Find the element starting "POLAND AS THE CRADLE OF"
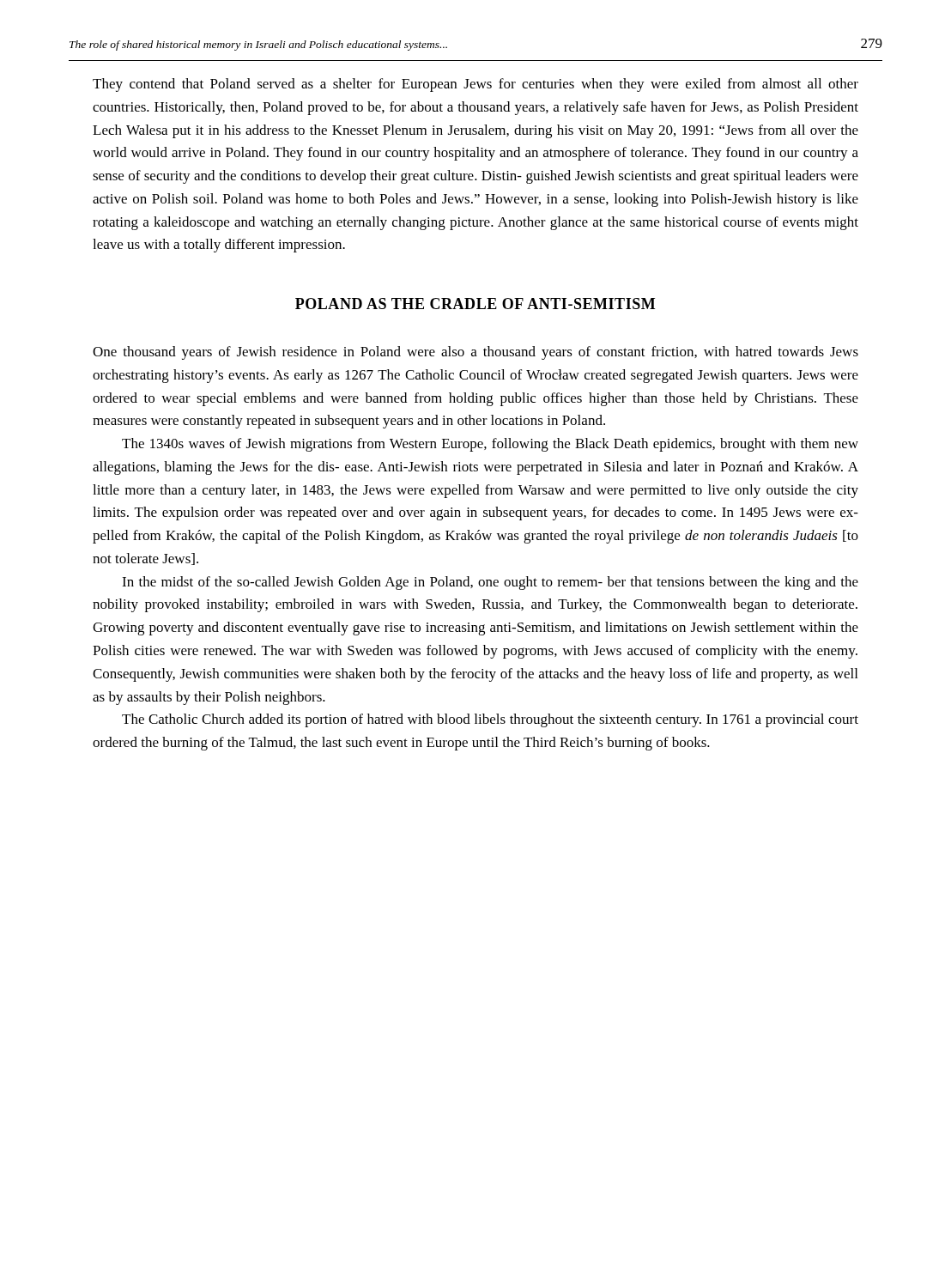Viewport: 951px width, 1288px height. 476,304
